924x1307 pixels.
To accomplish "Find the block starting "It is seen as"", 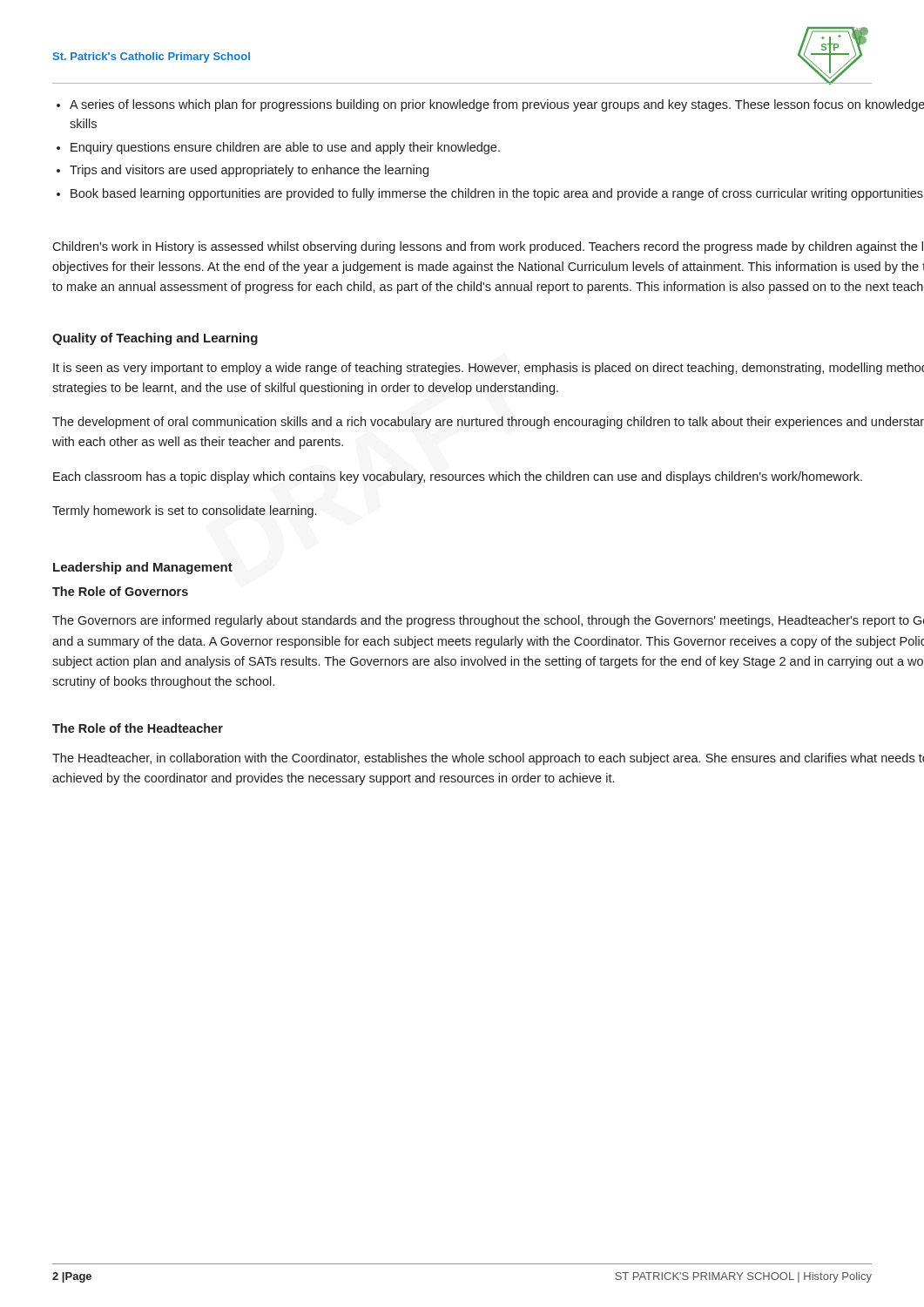I will [x=488, y=378].
